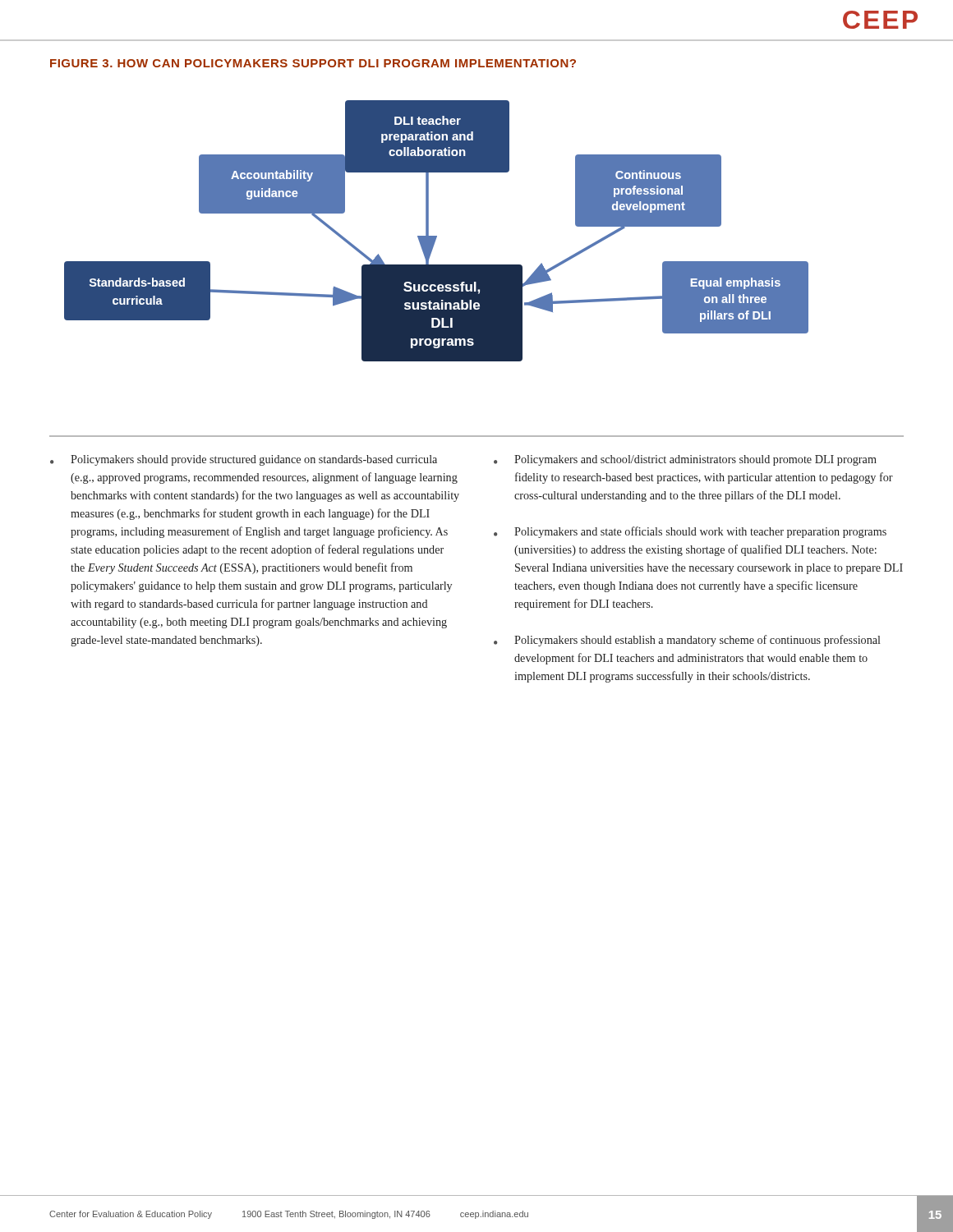Select the block starting "FIGURE 3. HOW CAN POLICYMAKERS SUPPORT DLI PROGRAM"
The width and height of the screenshot is (953, 1232).
[x=313, y=63]
